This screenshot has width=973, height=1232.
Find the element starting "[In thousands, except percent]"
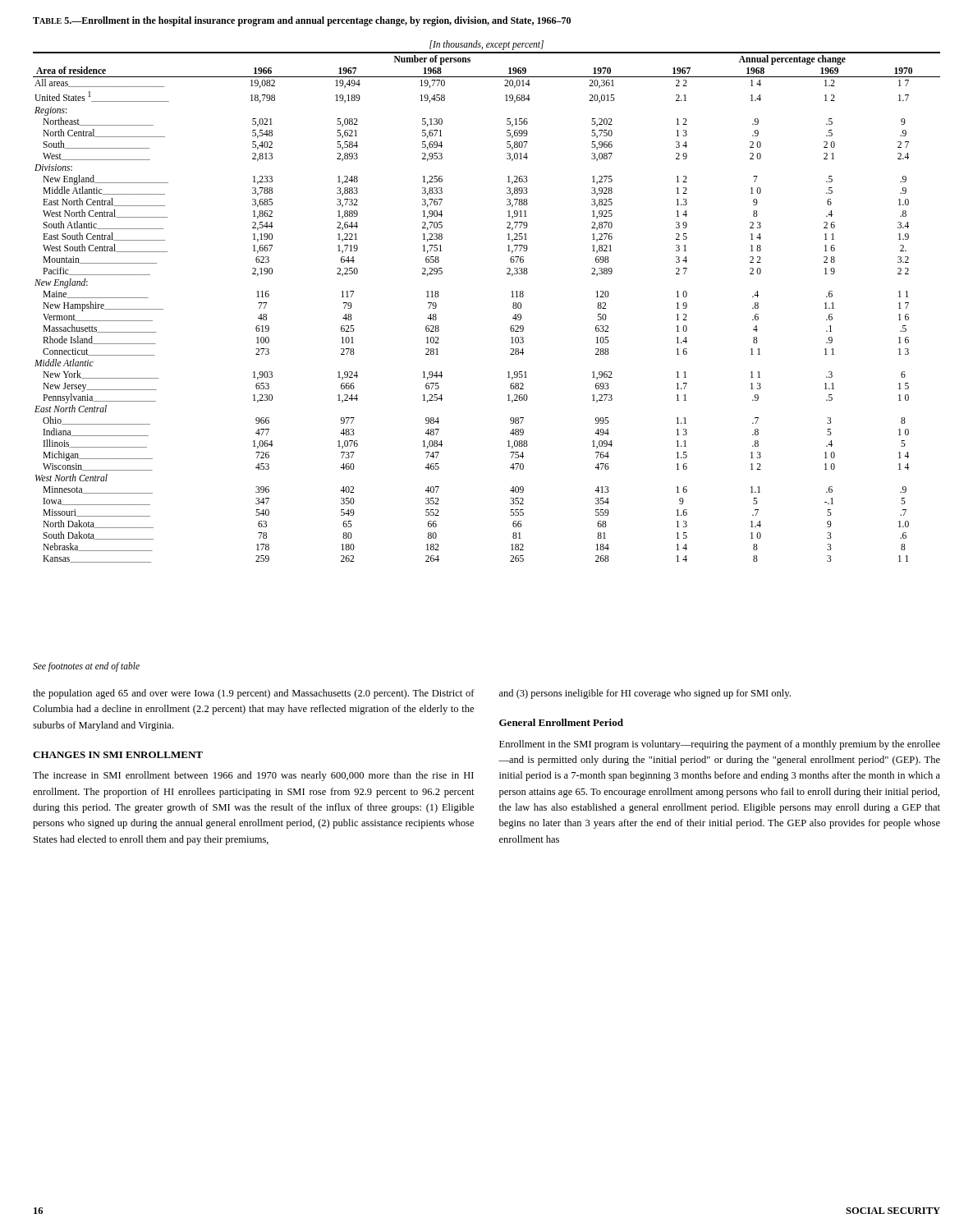(x=486, y=44)
